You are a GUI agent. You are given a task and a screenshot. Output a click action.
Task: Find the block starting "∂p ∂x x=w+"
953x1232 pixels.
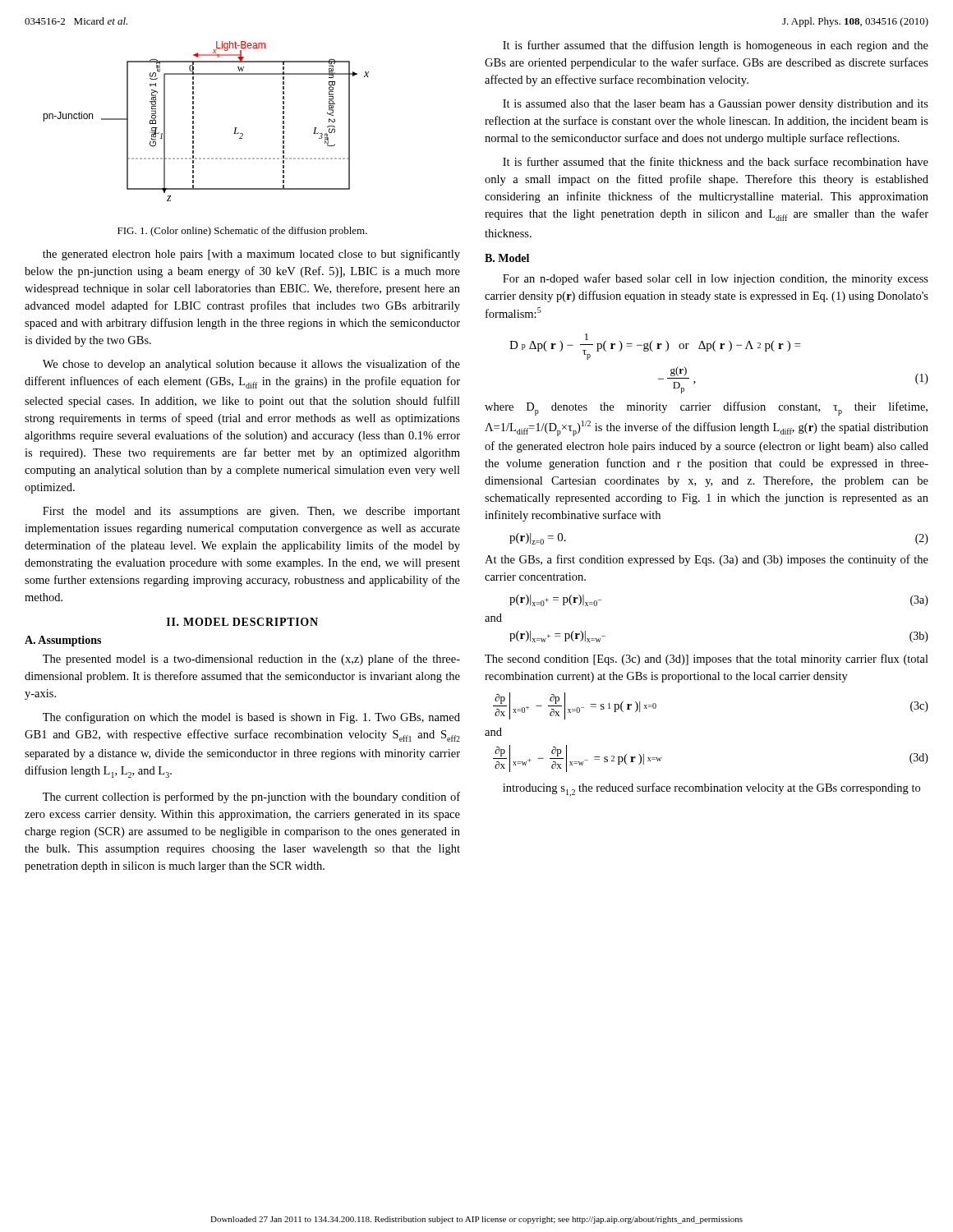point(566,759)
